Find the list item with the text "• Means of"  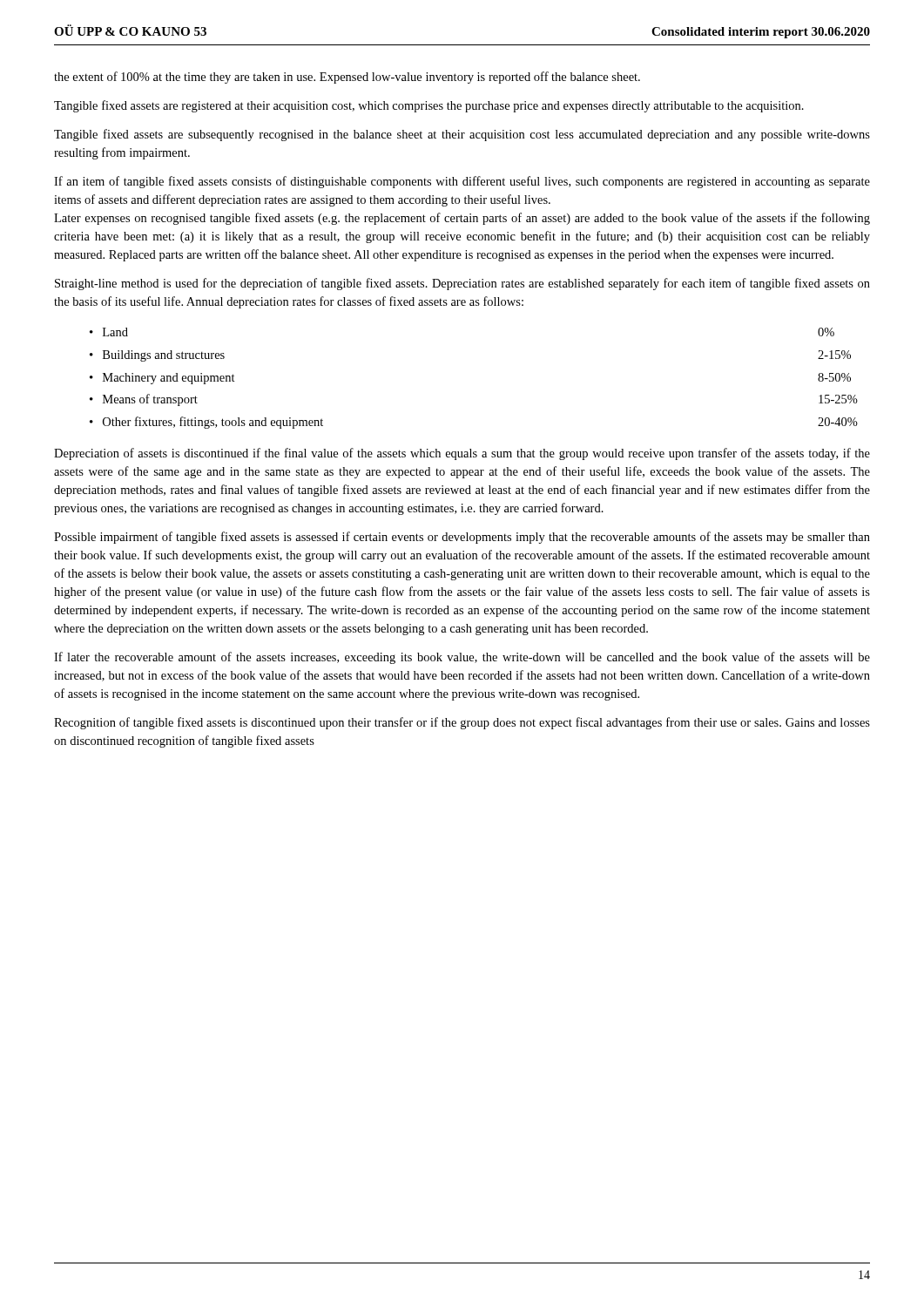(x=141, y=400)
